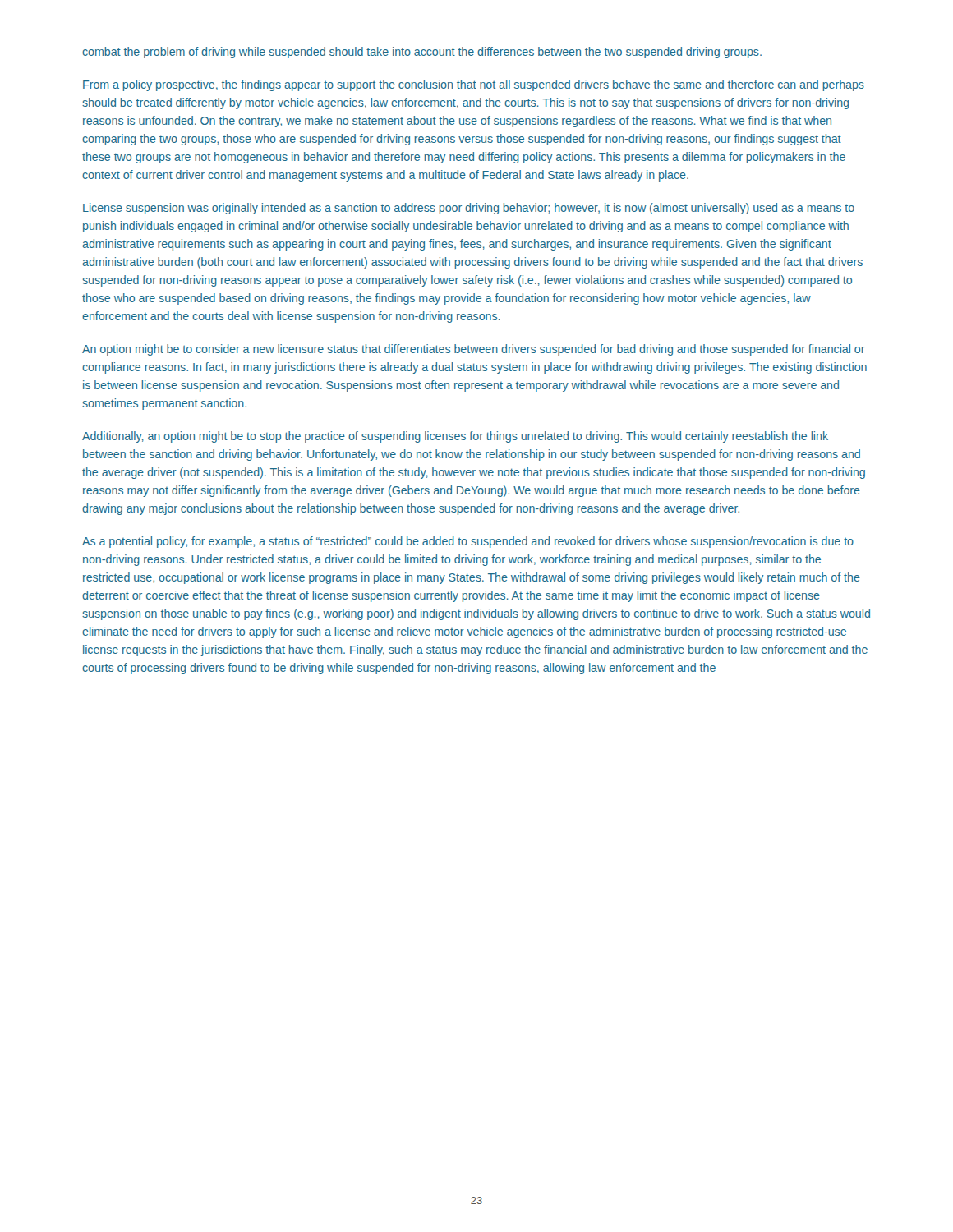Locate the text block that says "An option might be to"

click(475, 376)
